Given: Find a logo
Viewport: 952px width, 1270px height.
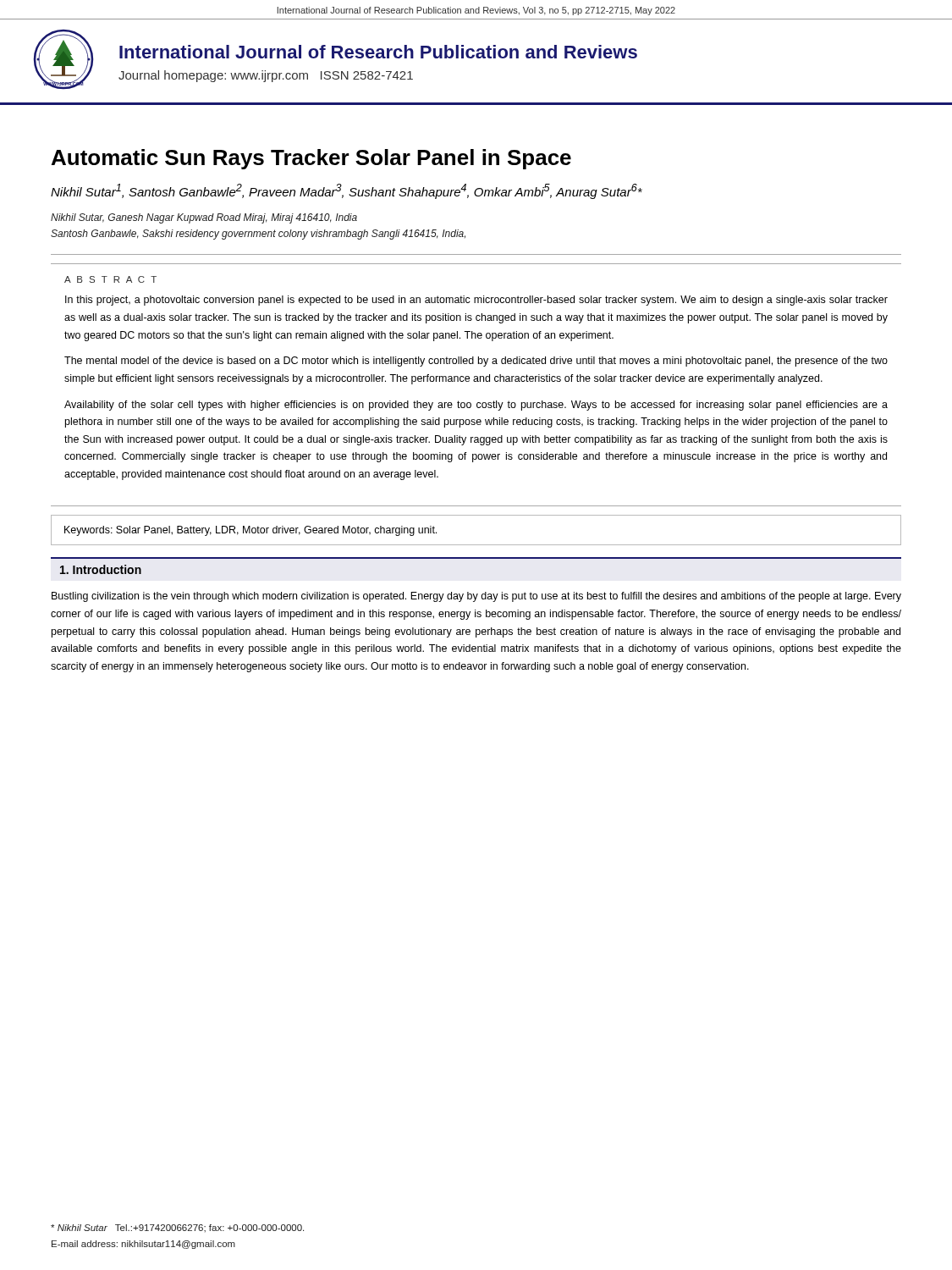Looking at the screenshot, I should [63, 62].
